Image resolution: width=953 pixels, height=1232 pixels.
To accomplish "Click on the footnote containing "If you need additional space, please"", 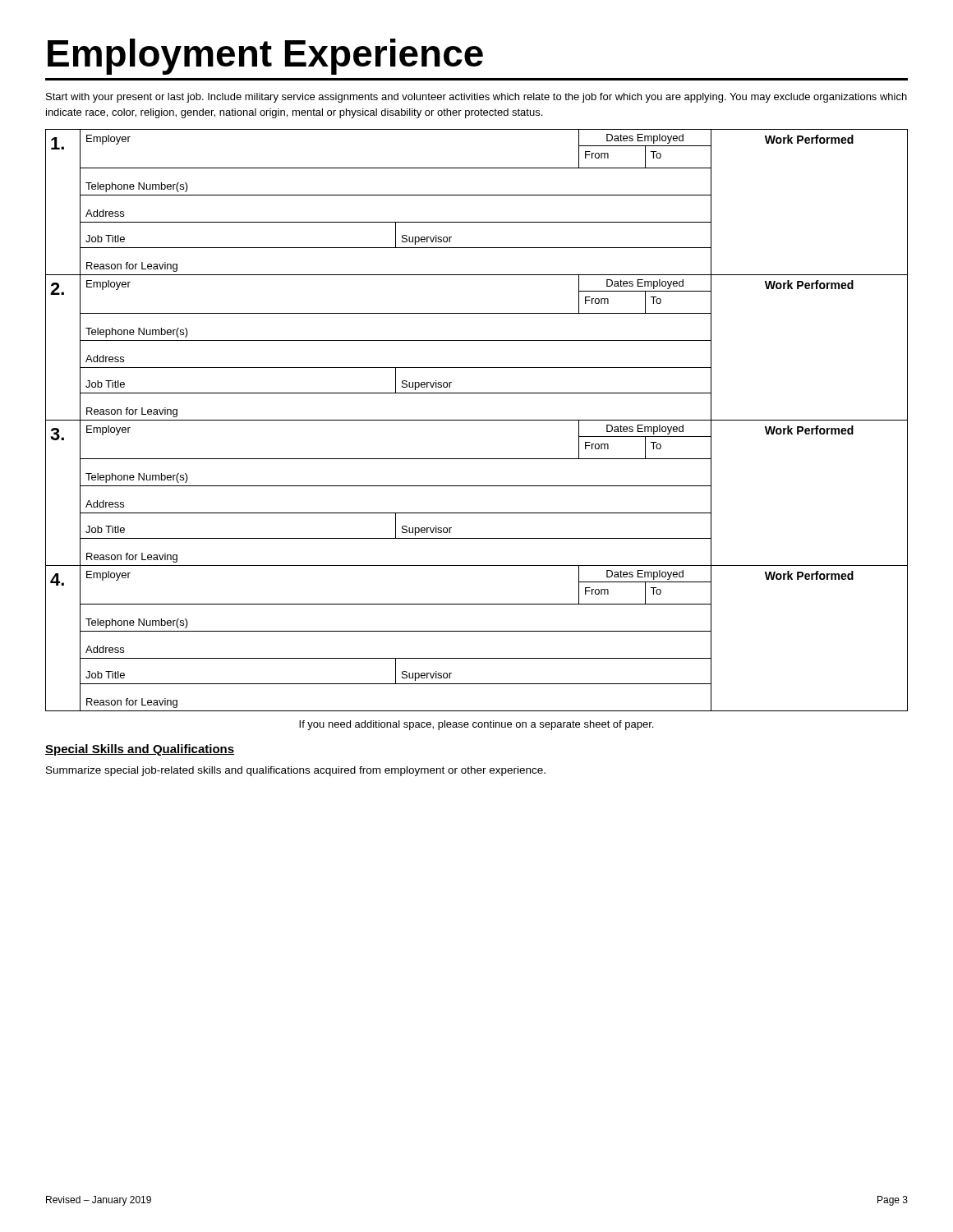I will (x=476, y=724).
